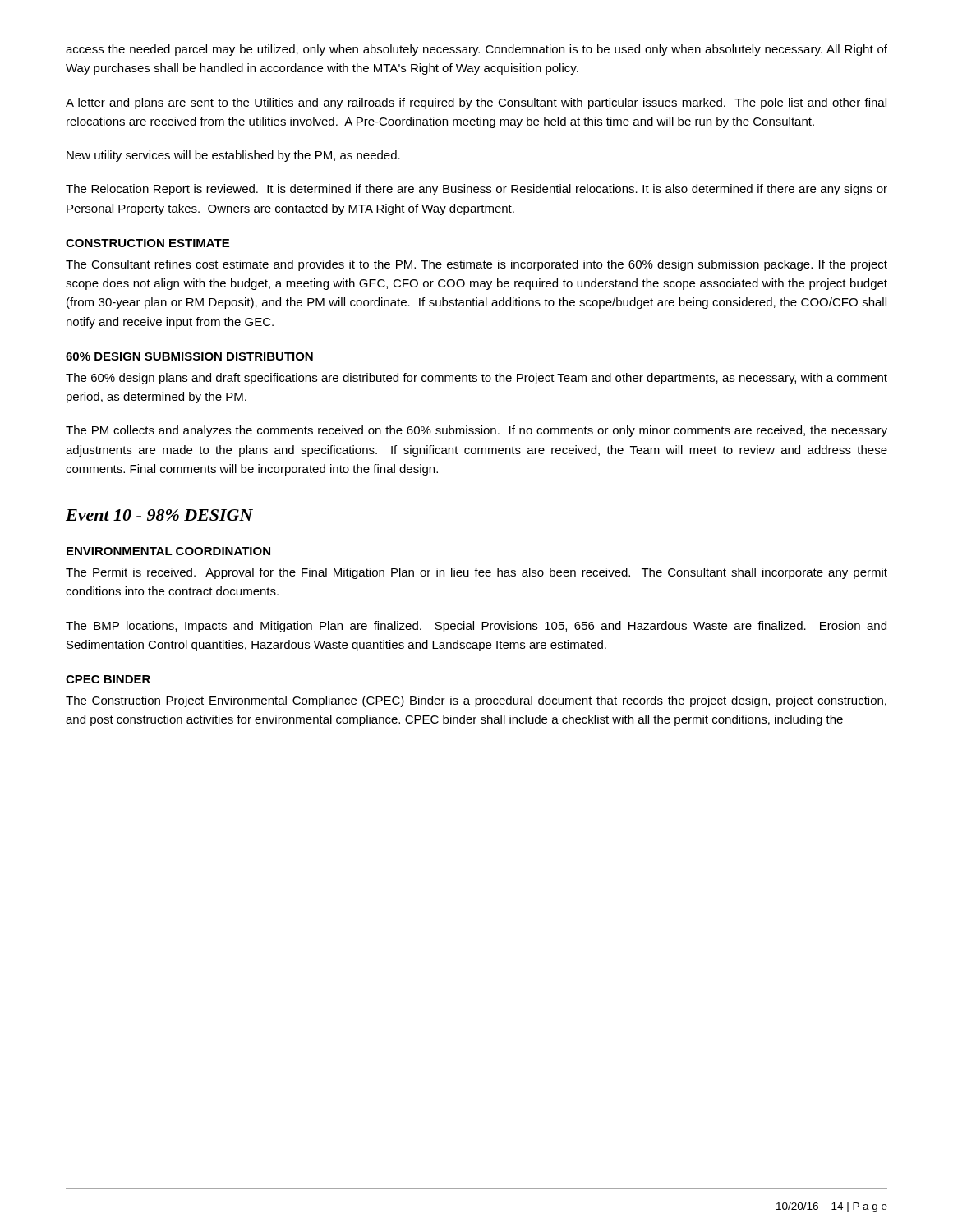
Task: Select the text block that reads "The BMP locations, Impacts and Mitigation Plan"
Action: [476, 635]
